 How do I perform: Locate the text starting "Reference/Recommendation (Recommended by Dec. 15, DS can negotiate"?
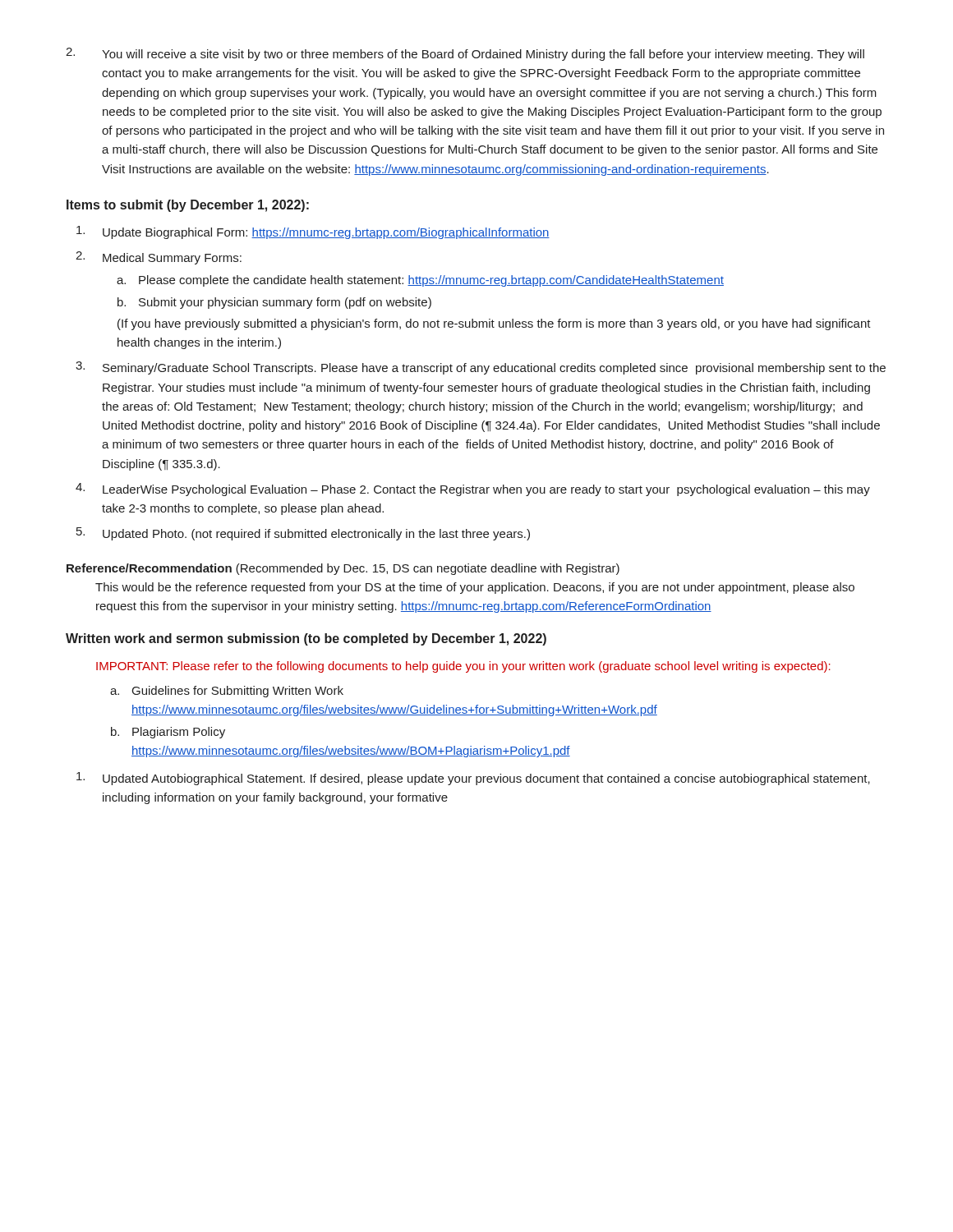coord(476,588)
